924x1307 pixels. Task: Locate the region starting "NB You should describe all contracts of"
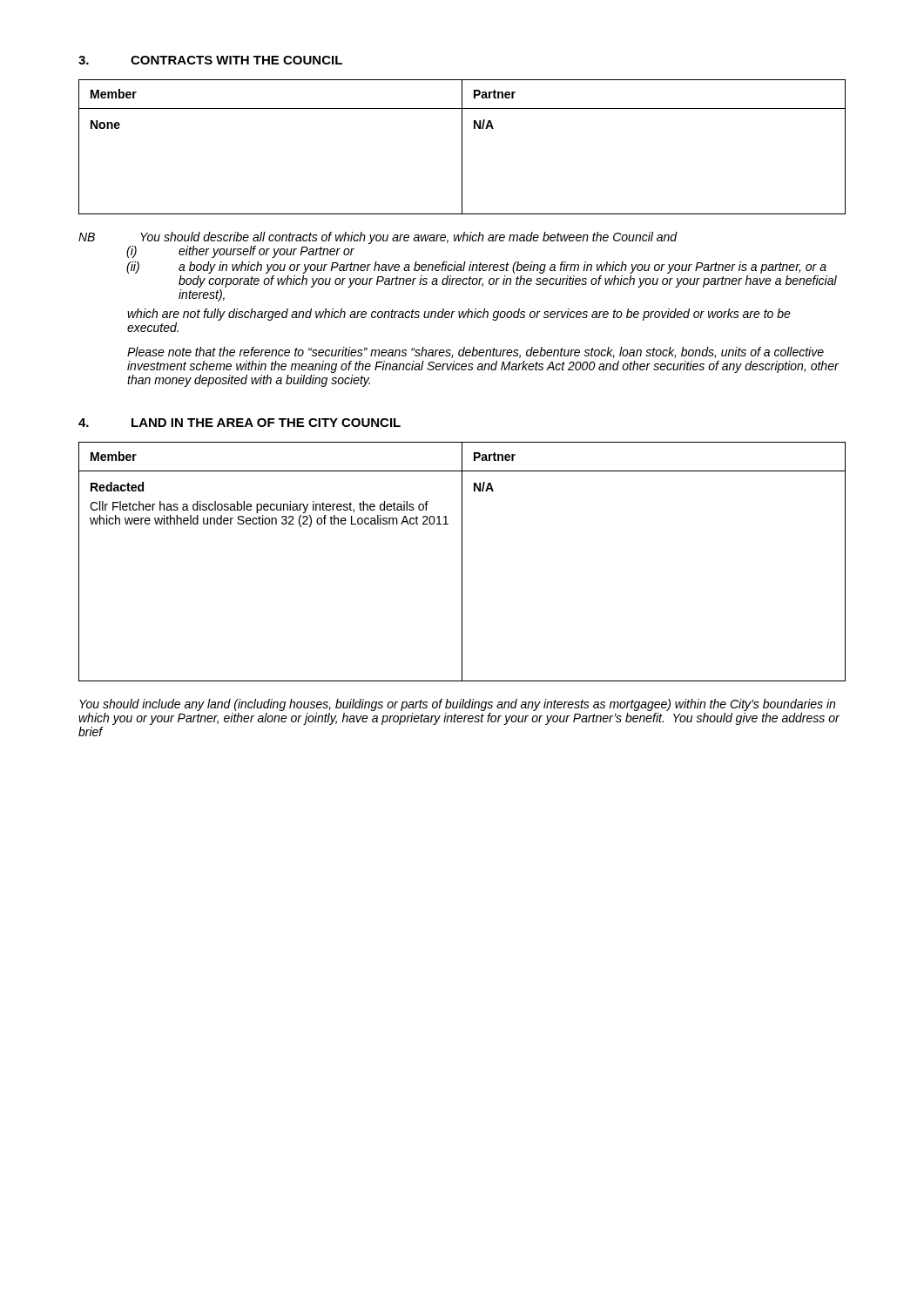pyautogui.click(x=462, y=308)
